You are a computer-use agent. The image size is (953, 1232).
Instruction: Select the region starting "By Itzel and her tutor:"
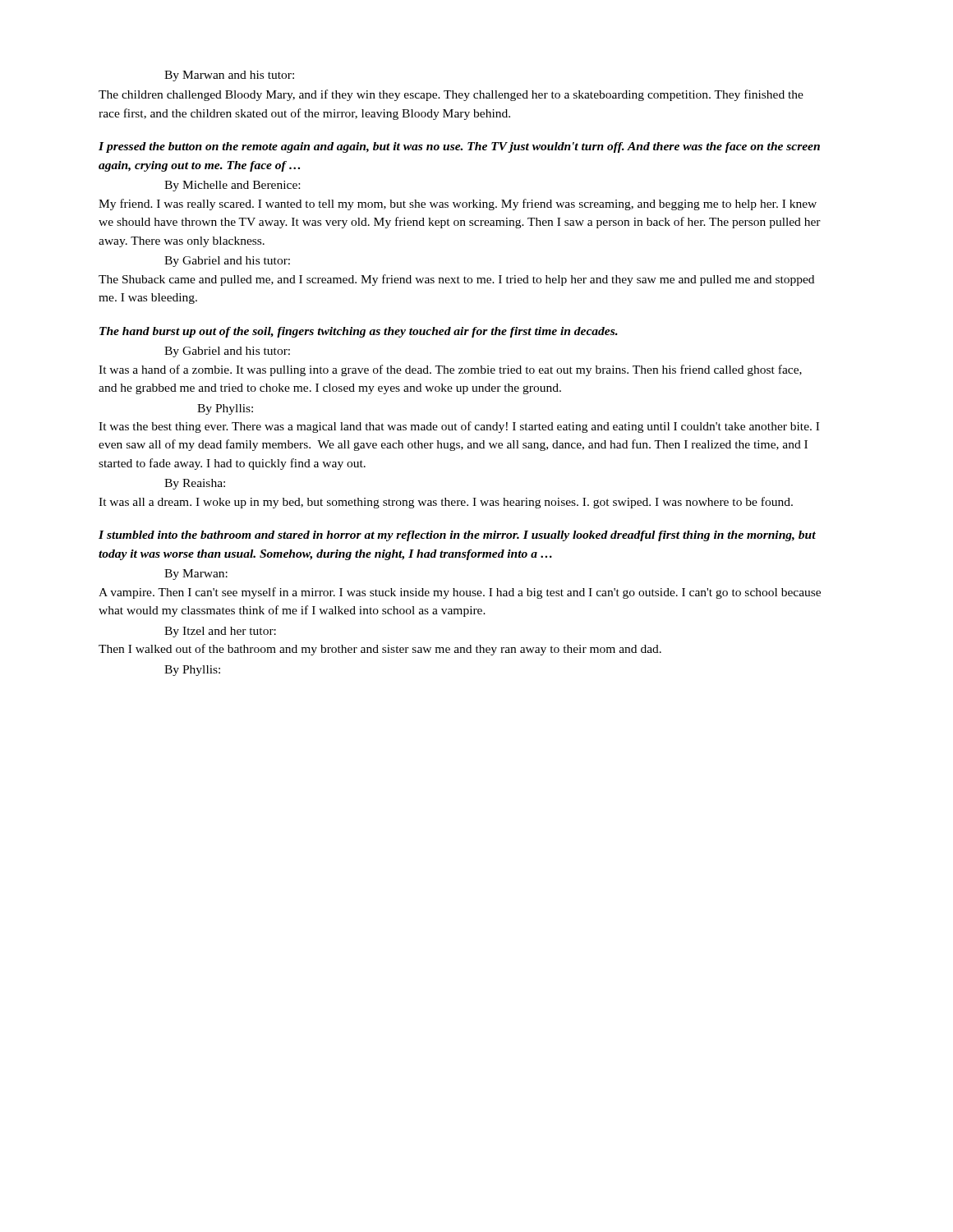point(221,630)
